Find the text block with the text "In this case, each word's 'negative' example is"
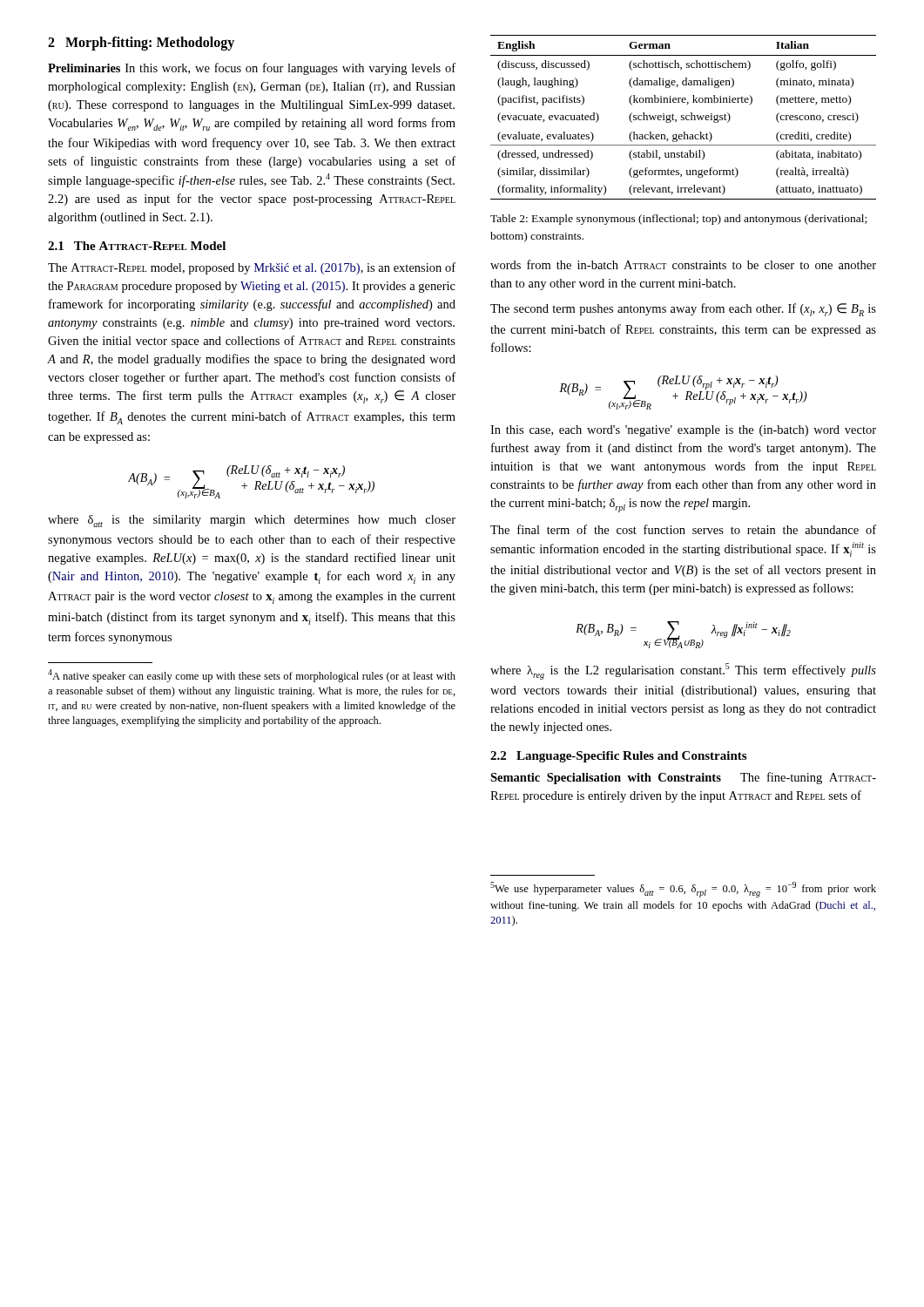Screen dimensions: 1307x924 [683, 509]
